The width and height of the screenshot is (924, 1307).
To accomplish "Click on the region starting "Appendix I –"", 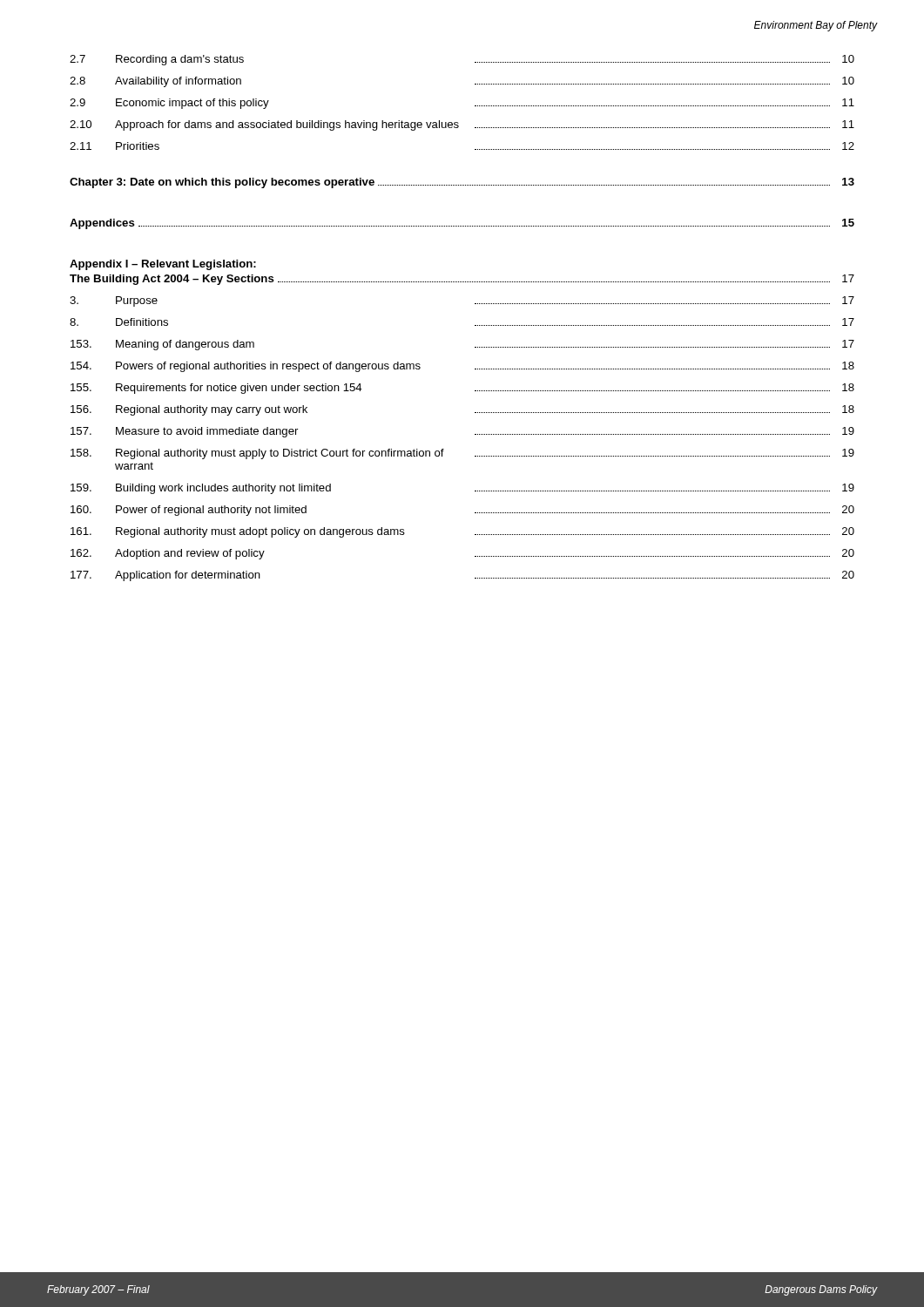I will [x=462, y=271].
